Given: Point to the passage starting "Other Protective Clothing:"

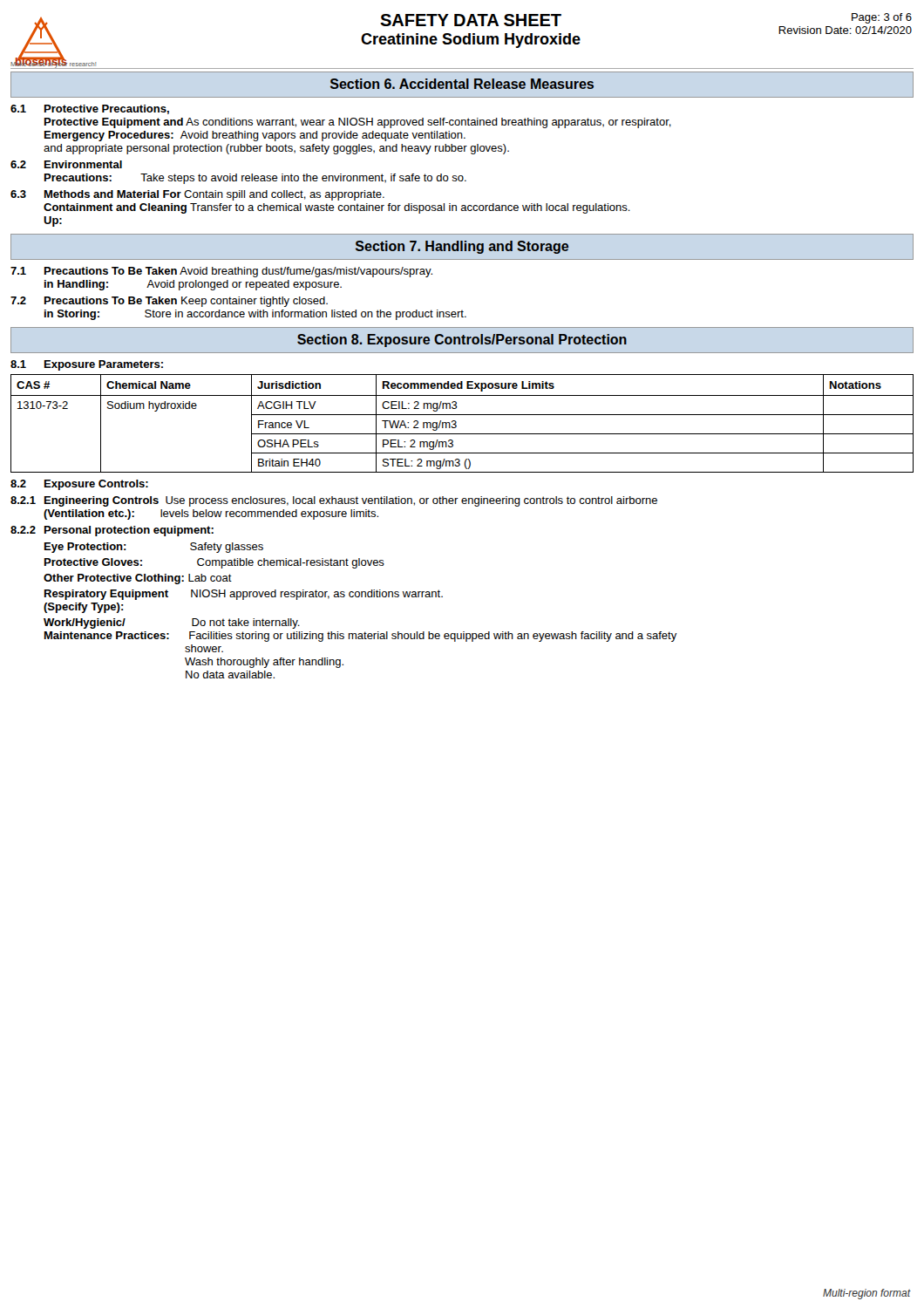Looking at the screenshot, I should [137, 578].
